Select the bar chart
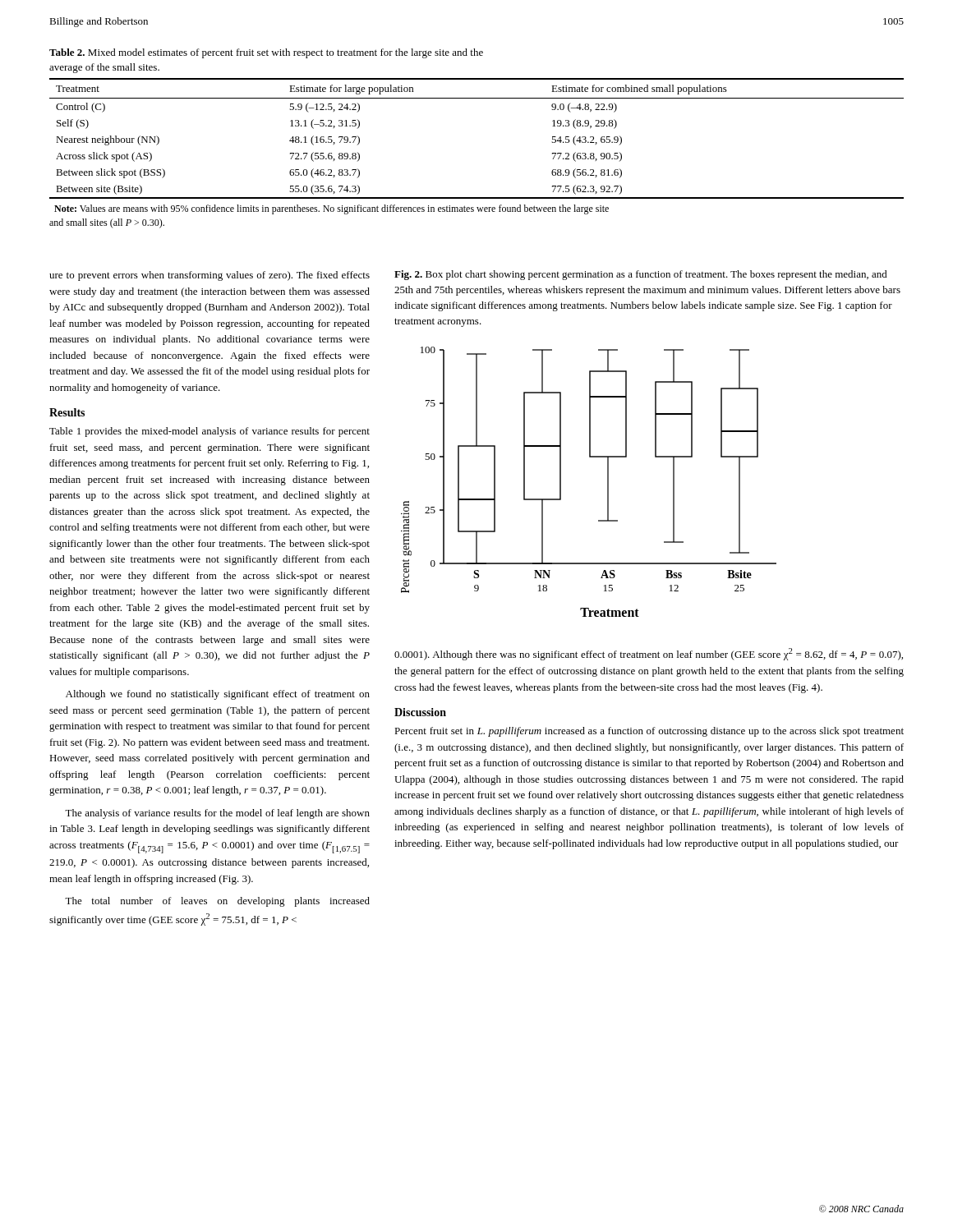This screenshot has height=1232, width=953. (x=649, y=486)
